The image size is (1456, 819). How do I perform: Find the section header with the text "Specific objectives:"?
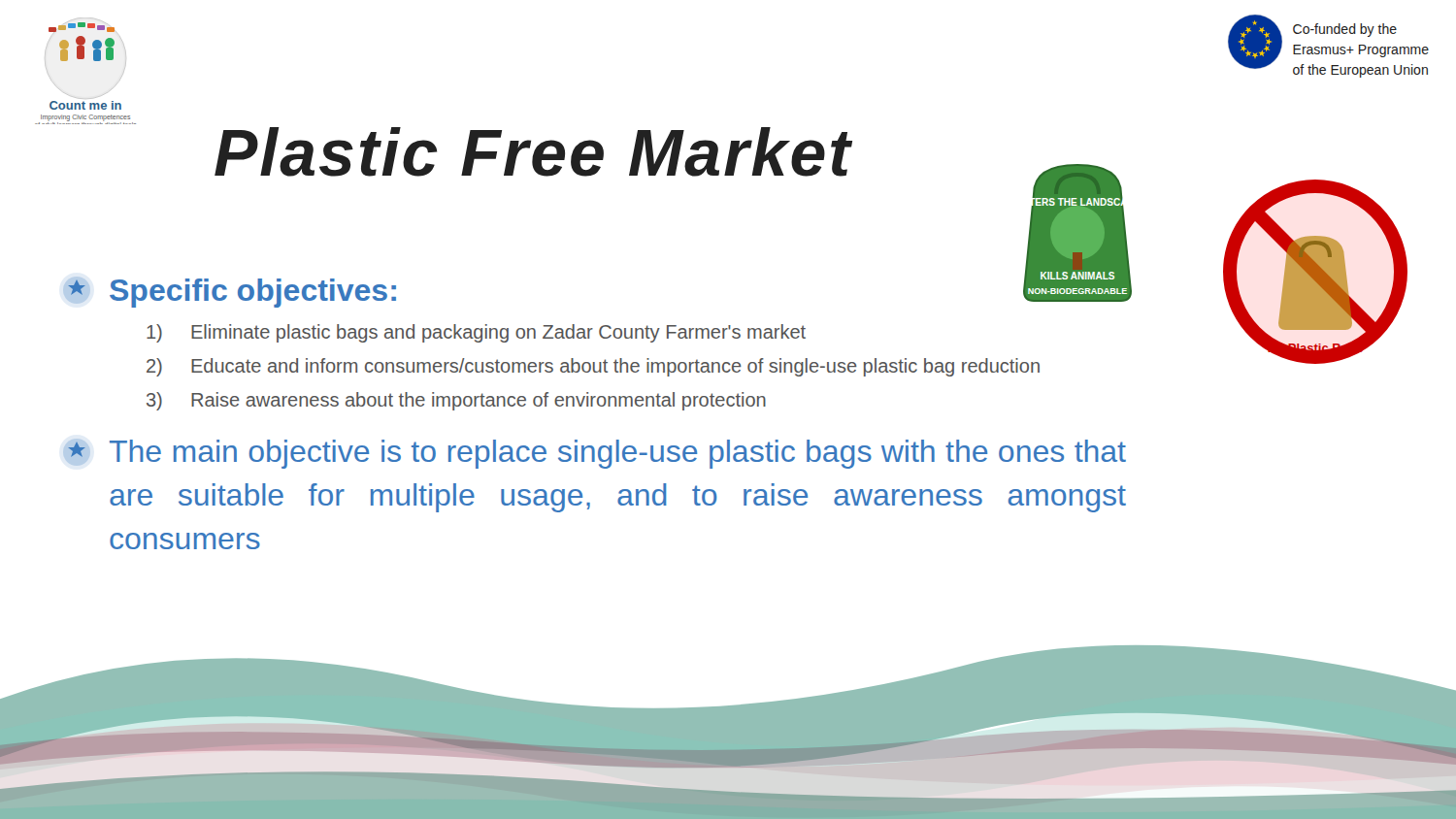(x=229, y=290)
